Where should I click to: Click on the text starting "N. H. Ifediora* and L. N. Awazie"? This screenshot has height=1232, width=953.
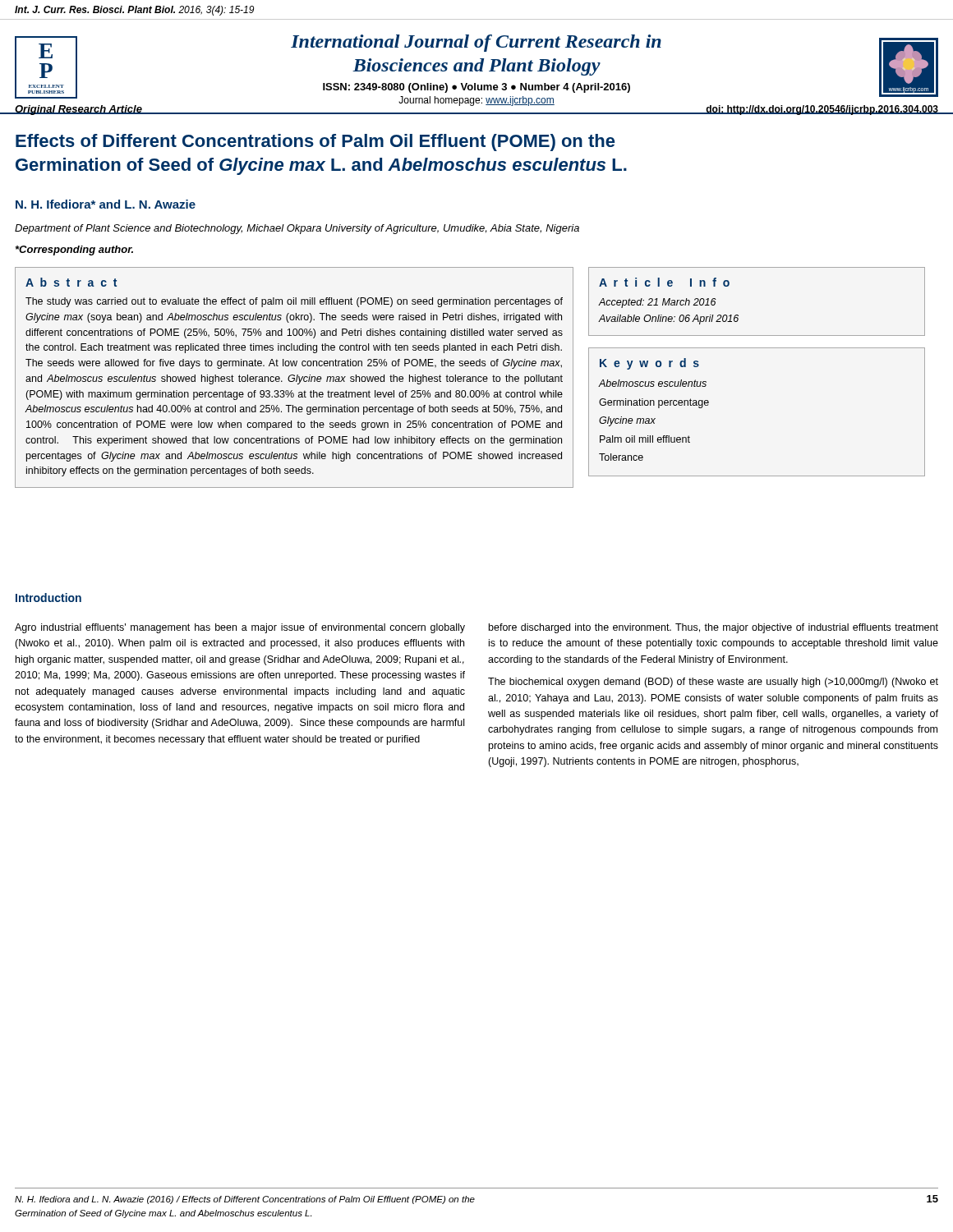click(x=105, y=204)
